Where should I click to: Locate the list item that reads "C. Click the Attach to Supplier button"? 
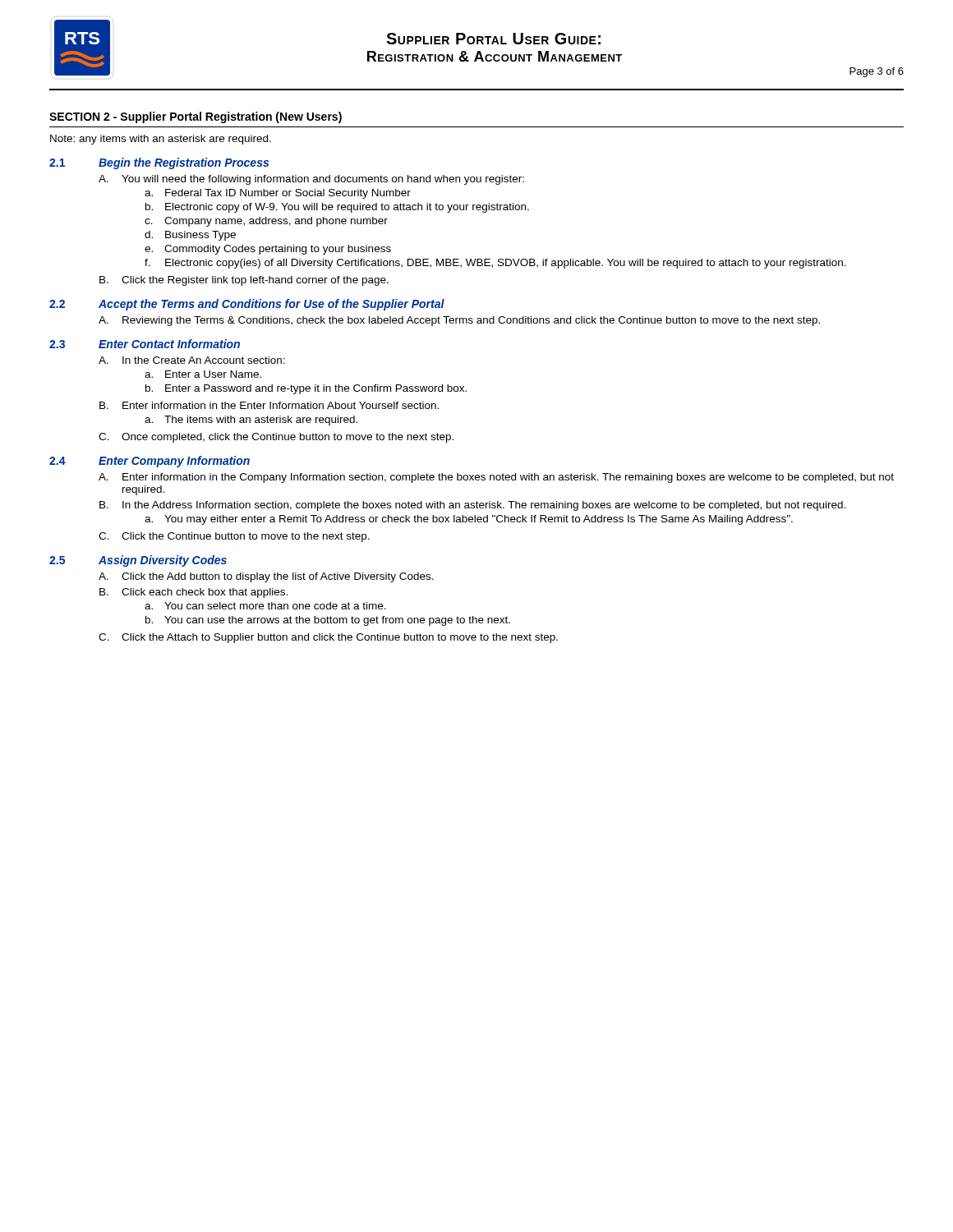[501, 637]
